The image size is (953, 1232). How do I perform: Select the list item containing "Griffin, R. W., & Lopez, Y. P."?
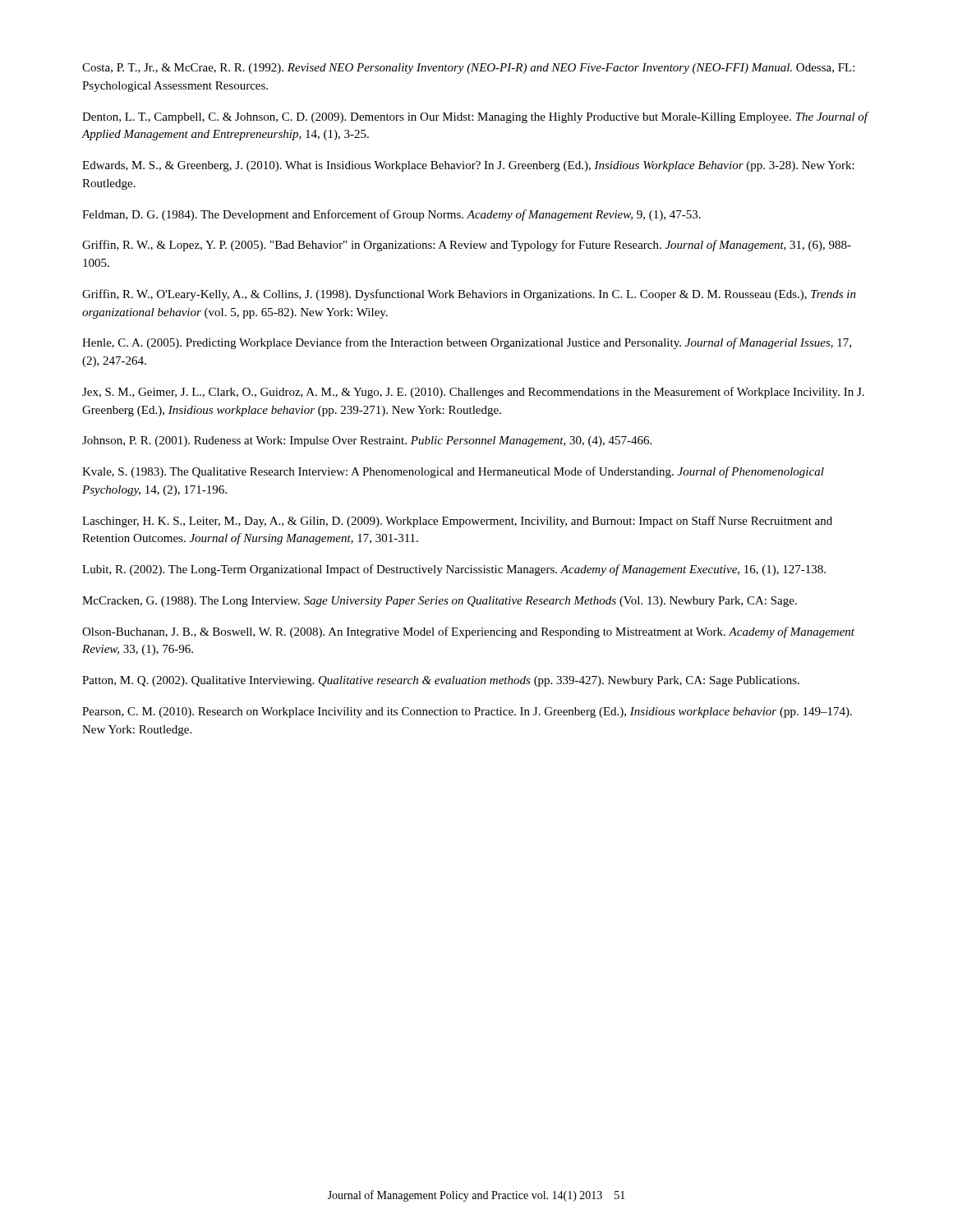point(467,254)
